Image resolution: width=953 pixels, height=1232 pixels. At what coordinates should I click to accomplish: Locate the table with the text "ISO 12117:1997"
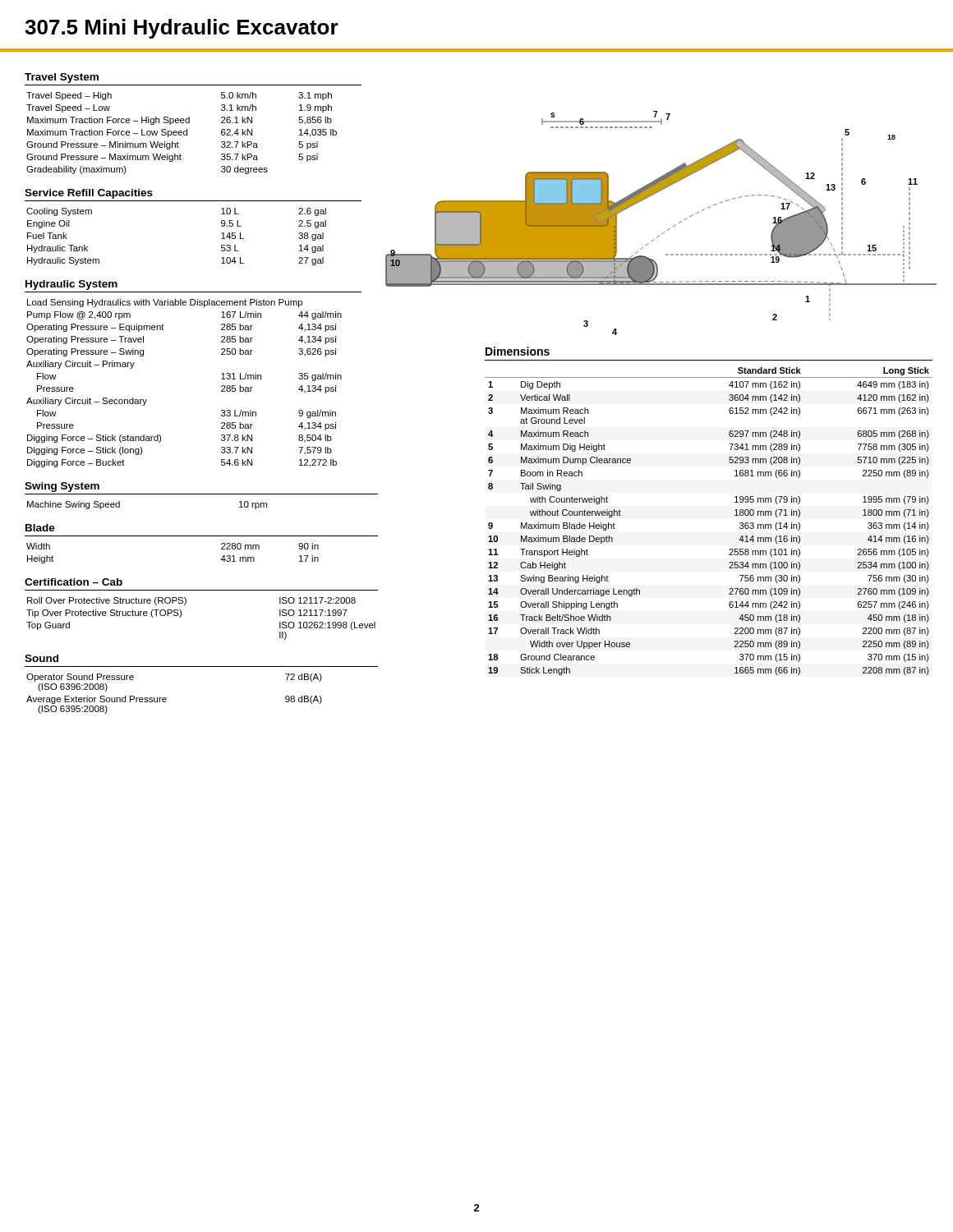click(201, 617)
